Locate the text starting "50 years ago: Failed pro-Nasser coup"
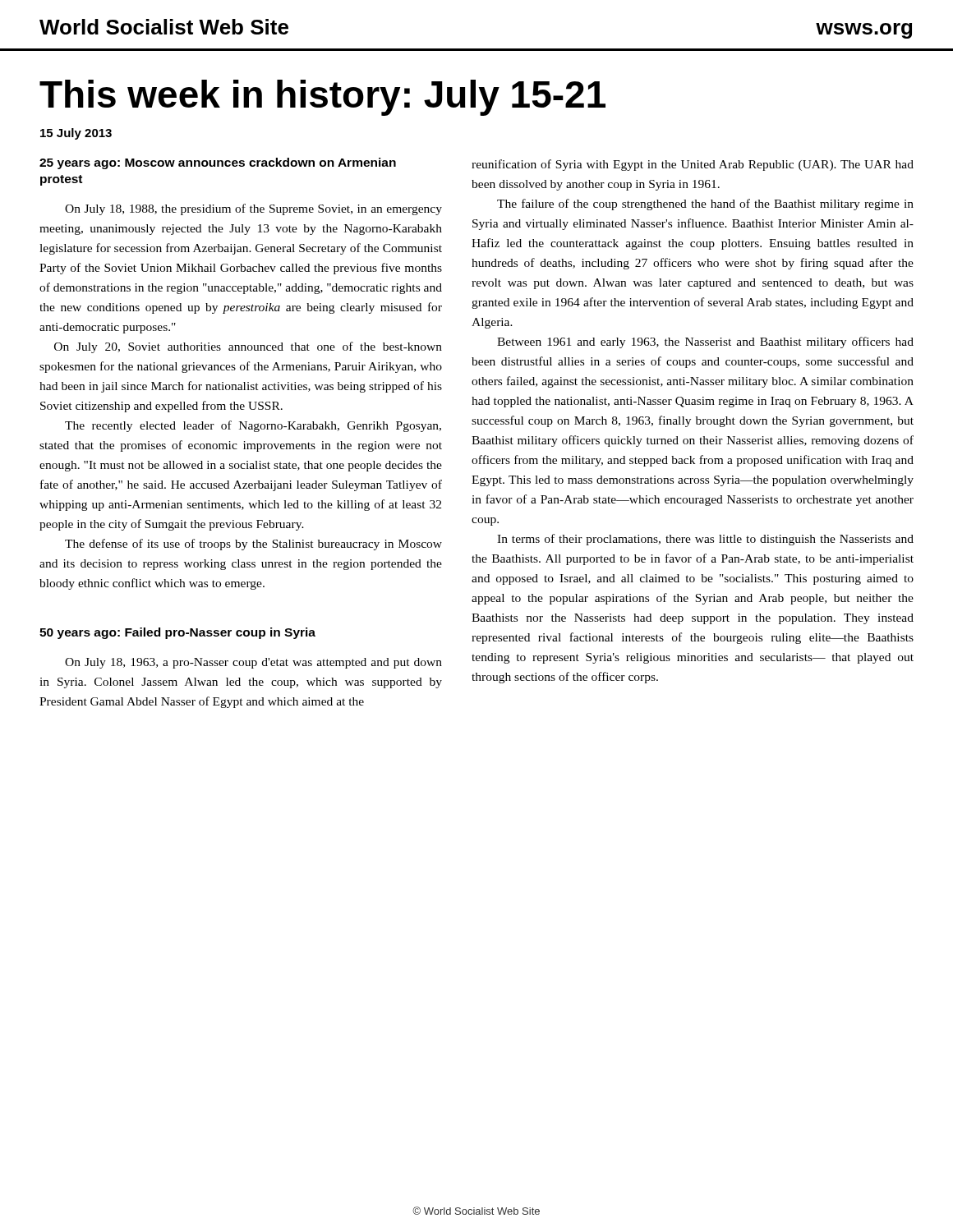Screen dimensions: 1232x953 (x=177, y=632)
